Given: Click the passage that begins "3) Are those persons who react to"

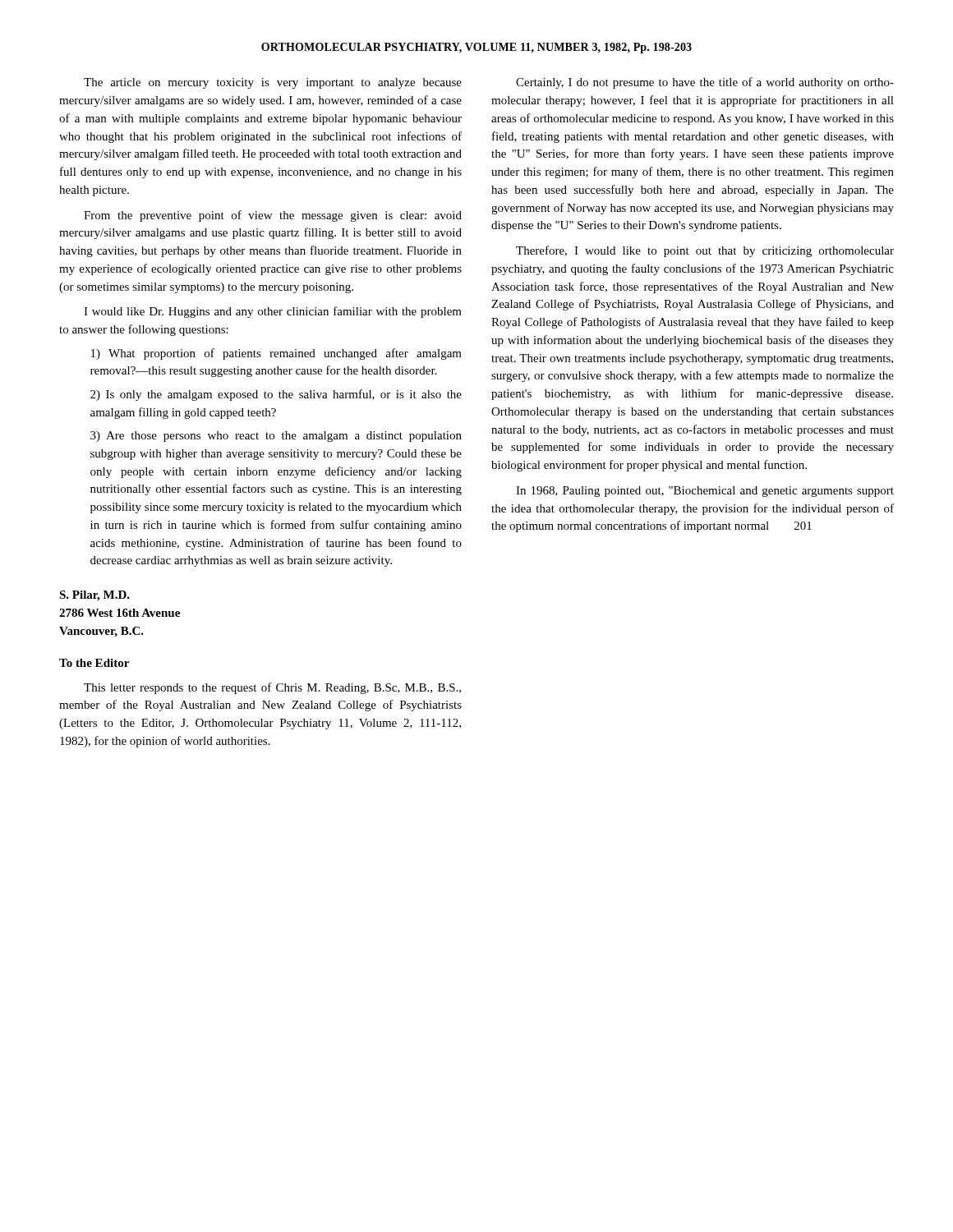Looking at the screenshot, I should [x=276, y=499].
